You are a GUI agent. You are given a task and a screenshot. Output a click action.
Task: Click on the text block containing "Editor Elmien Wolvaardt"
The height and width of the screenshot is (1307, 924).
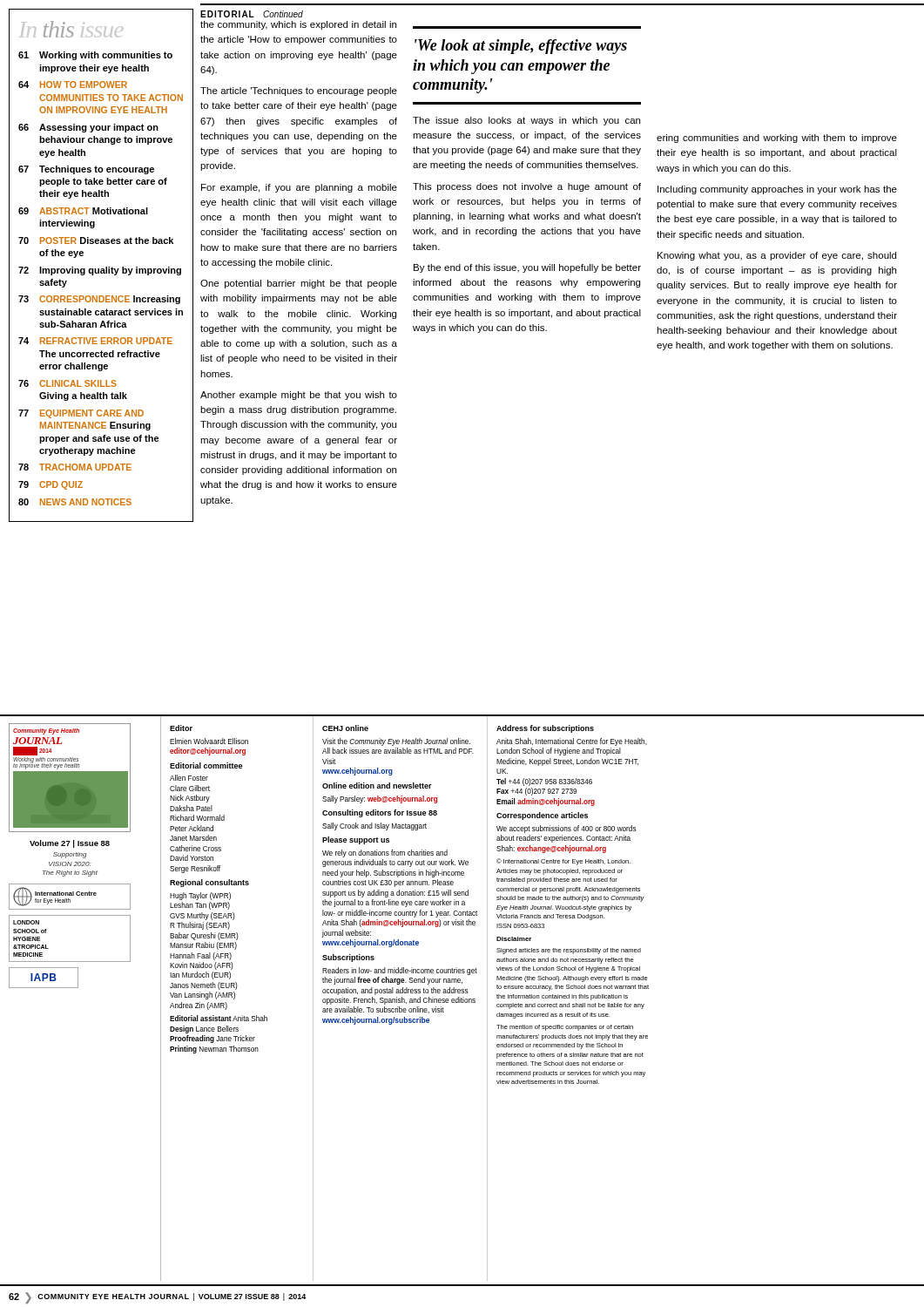pyautogui.click(x=237, y=889)
